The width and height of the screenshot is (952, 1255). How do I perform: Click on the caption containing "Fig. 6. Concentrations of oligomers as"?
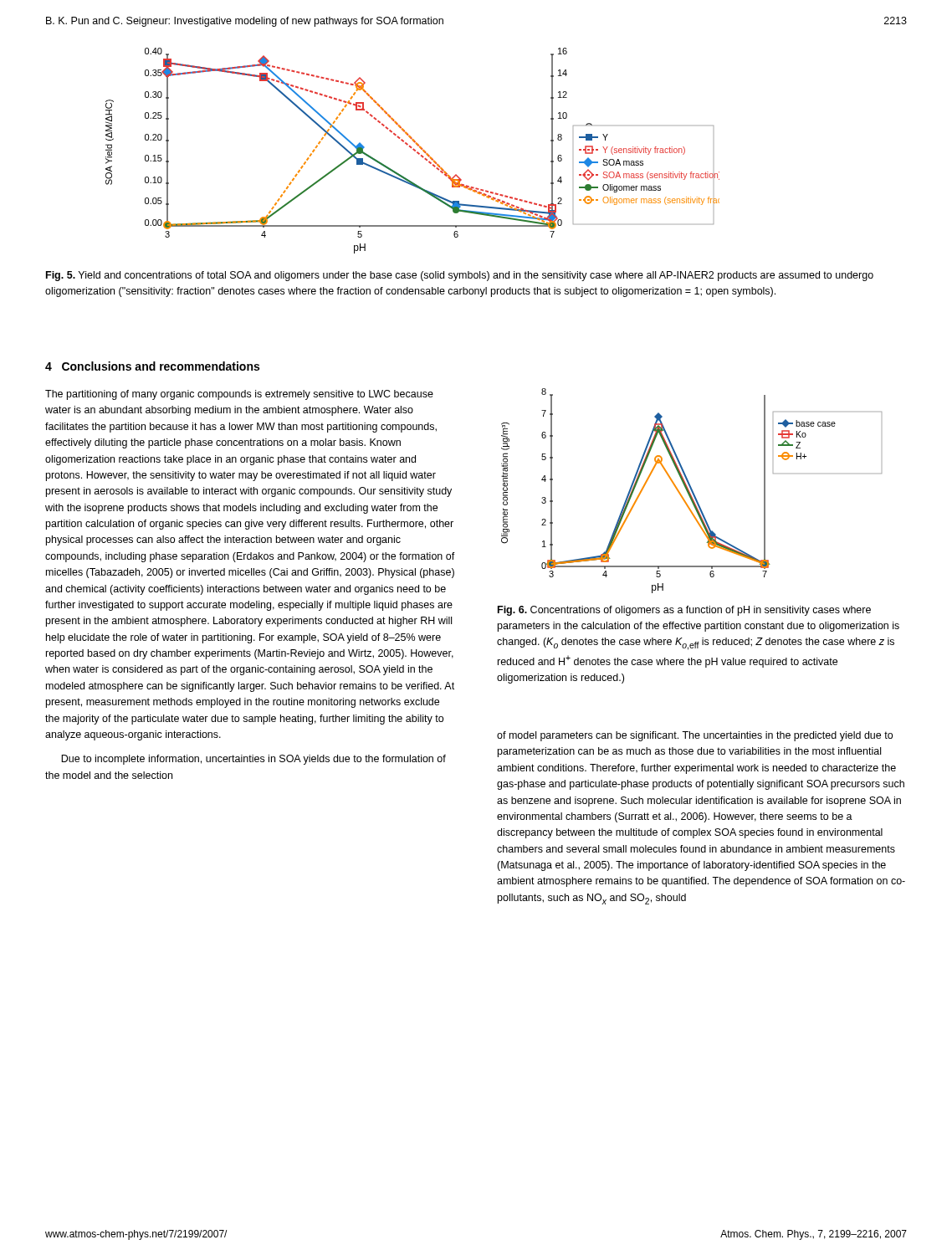click(x=698, y=644)
